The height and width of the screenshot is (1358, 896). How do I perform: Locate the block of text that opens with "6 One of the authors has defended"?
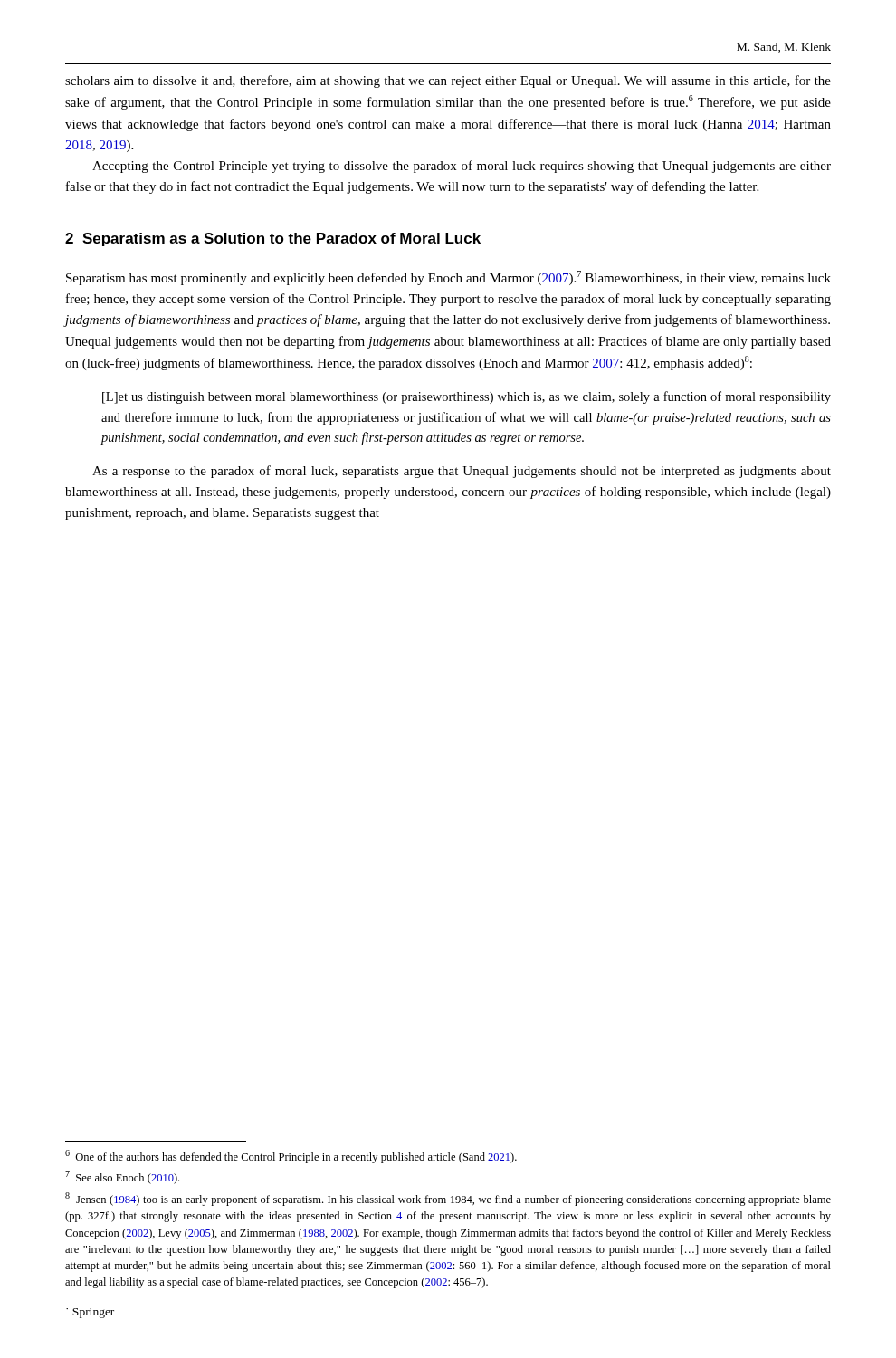coord(291,1155)
